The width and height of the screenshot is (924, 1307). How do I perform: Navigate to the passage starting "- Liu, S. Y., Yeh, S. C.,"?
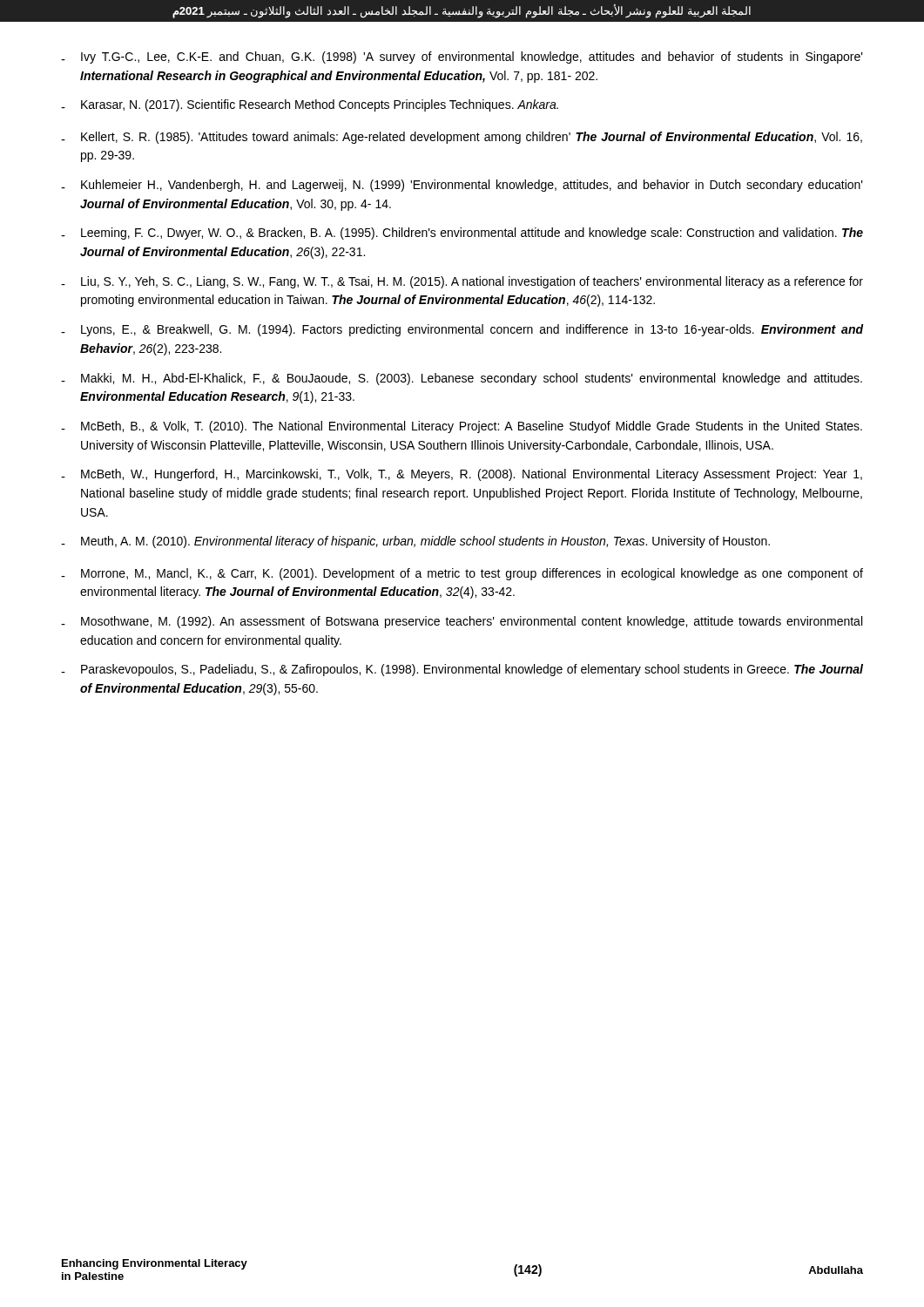462,291
